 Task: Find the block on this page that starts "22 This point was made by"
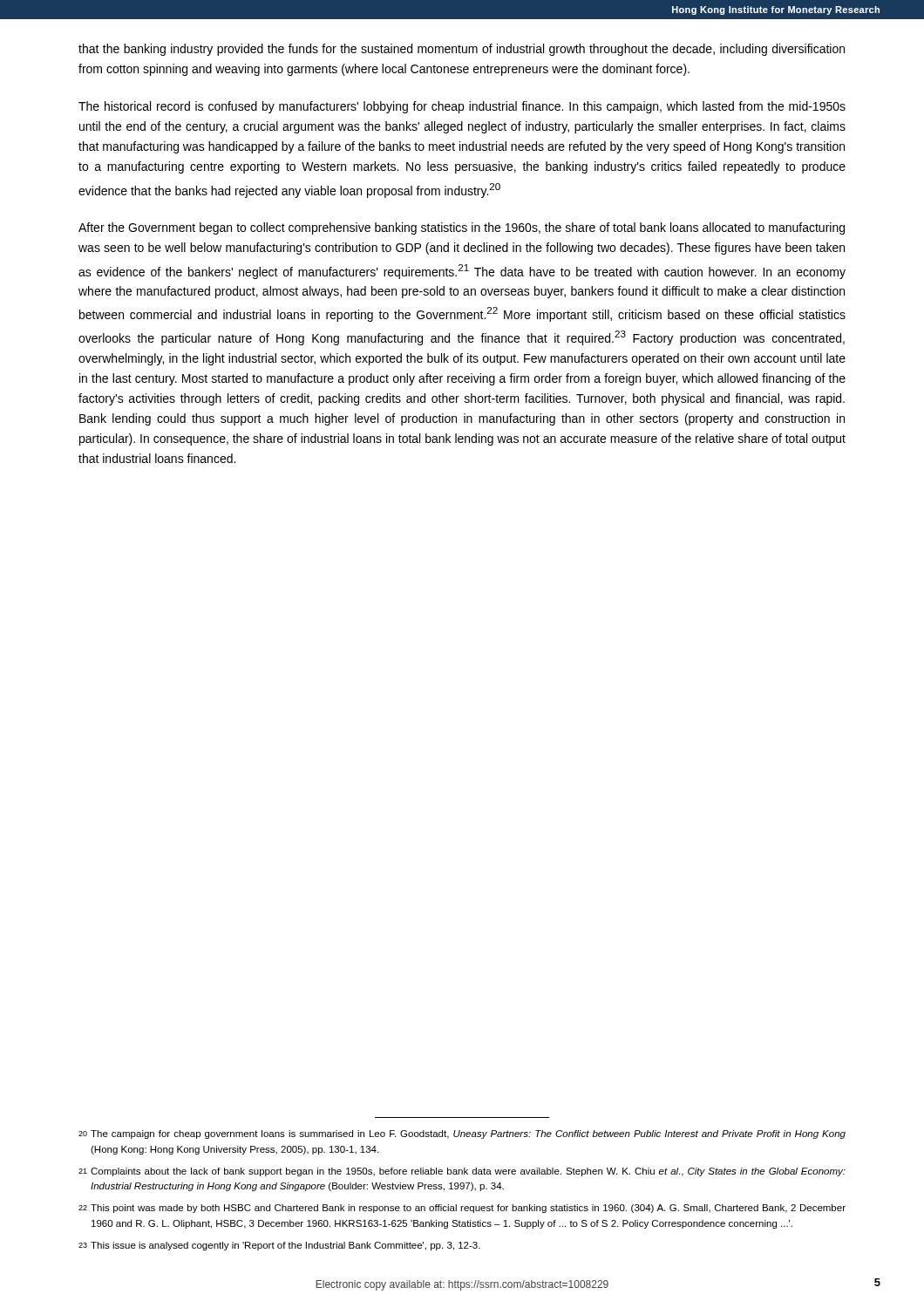[x=462, y=1216]
